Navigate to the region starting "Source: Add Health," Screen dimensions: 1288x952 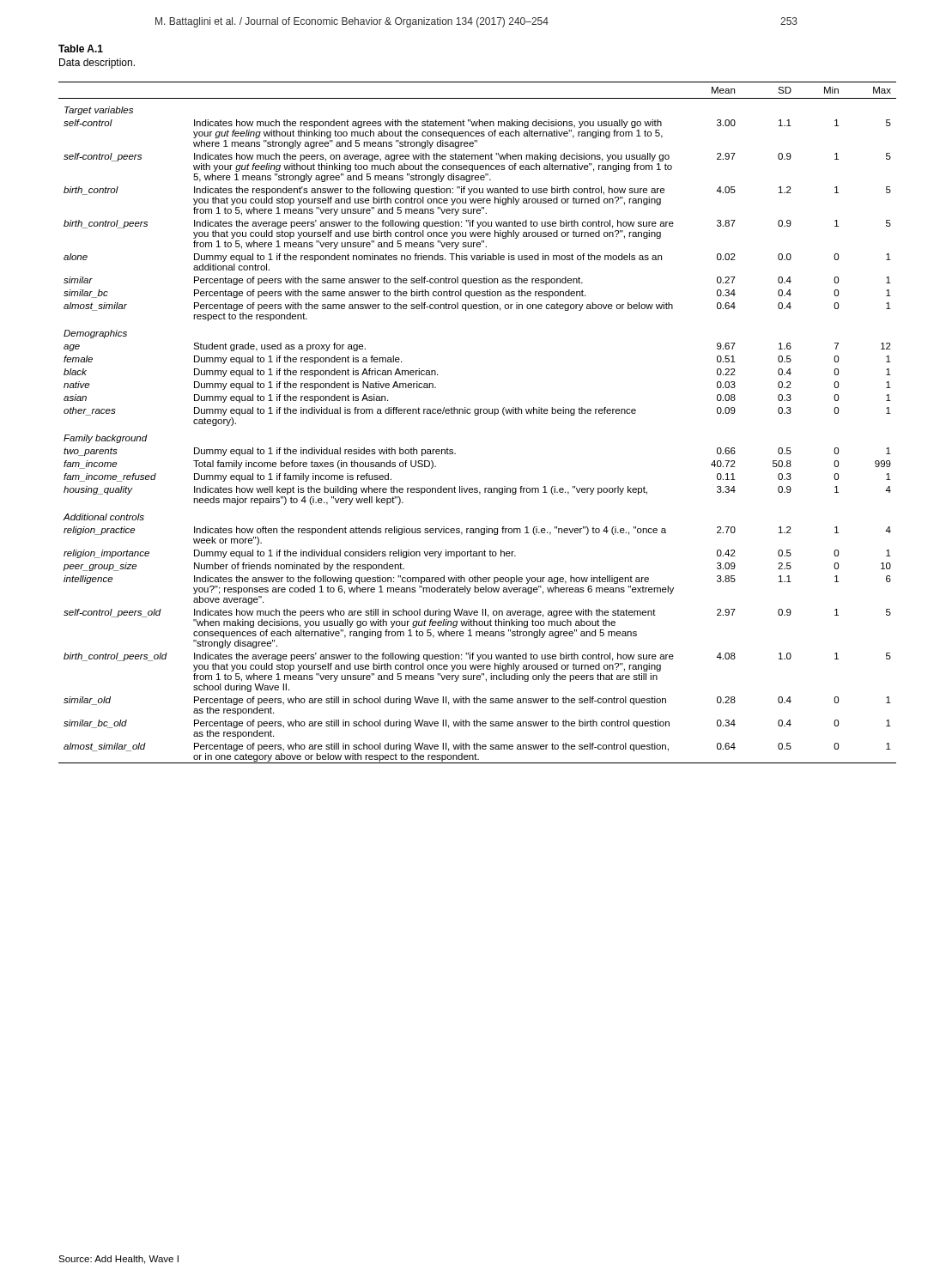(119, 1259)
